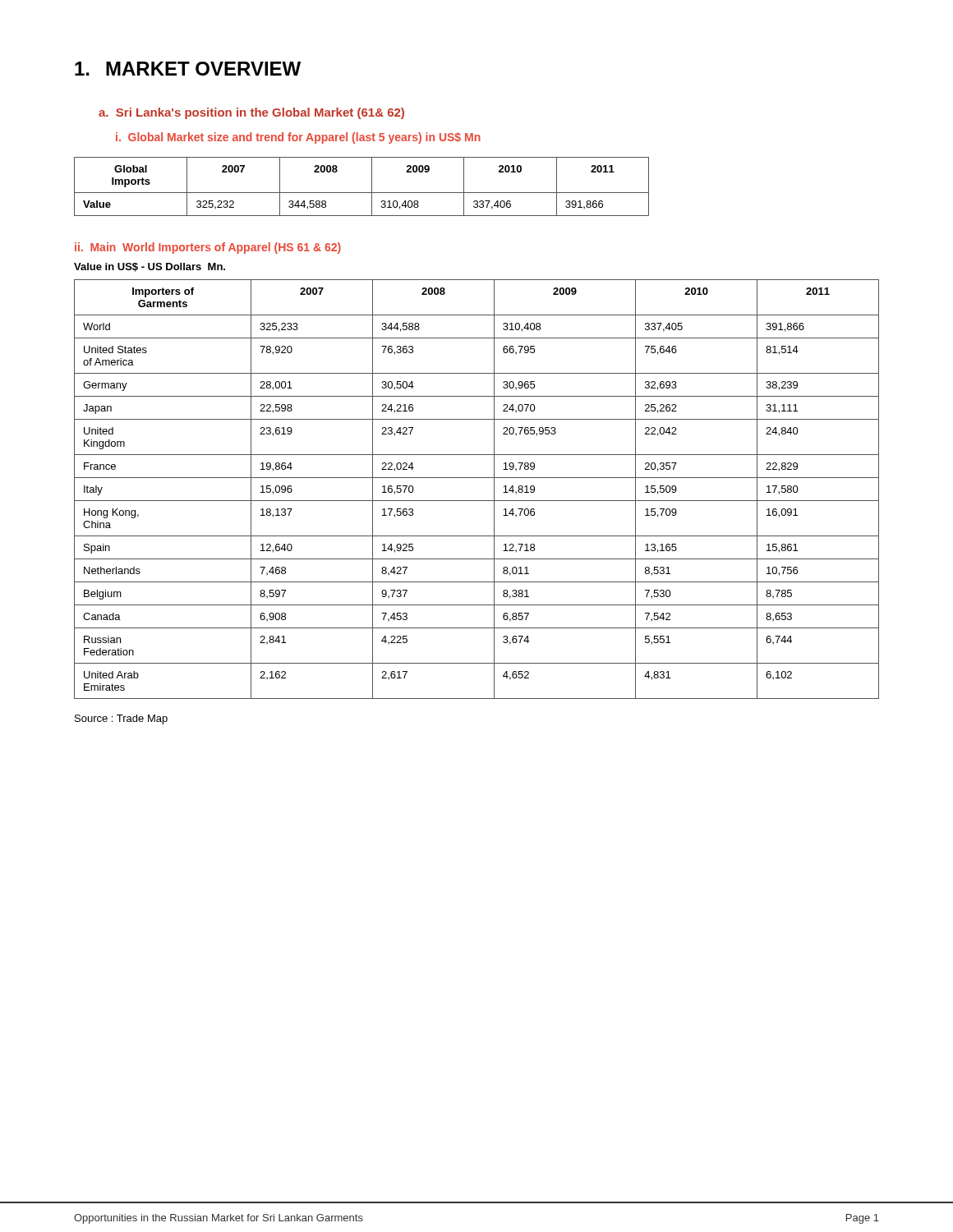The image size is (953, 1232).
Task: Point to the region starting "a. Sri Lanka's position in"
Action: coord(252,112)
